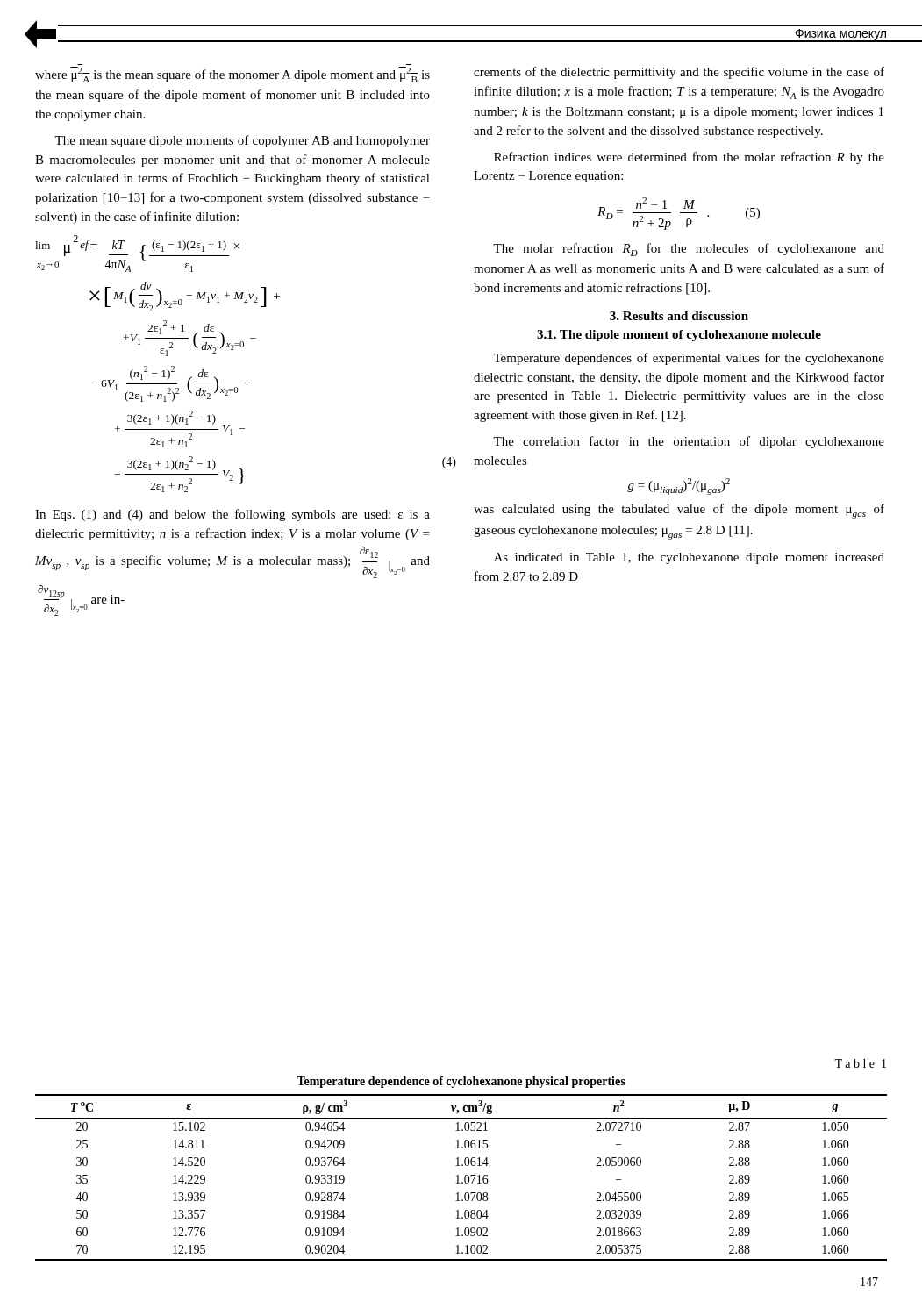Image resolution: width=922 pixels, height=1316 pixels.
Task: Point to the caption beginning "Temperature dependence of"
Action: [x=461, y=1081]
